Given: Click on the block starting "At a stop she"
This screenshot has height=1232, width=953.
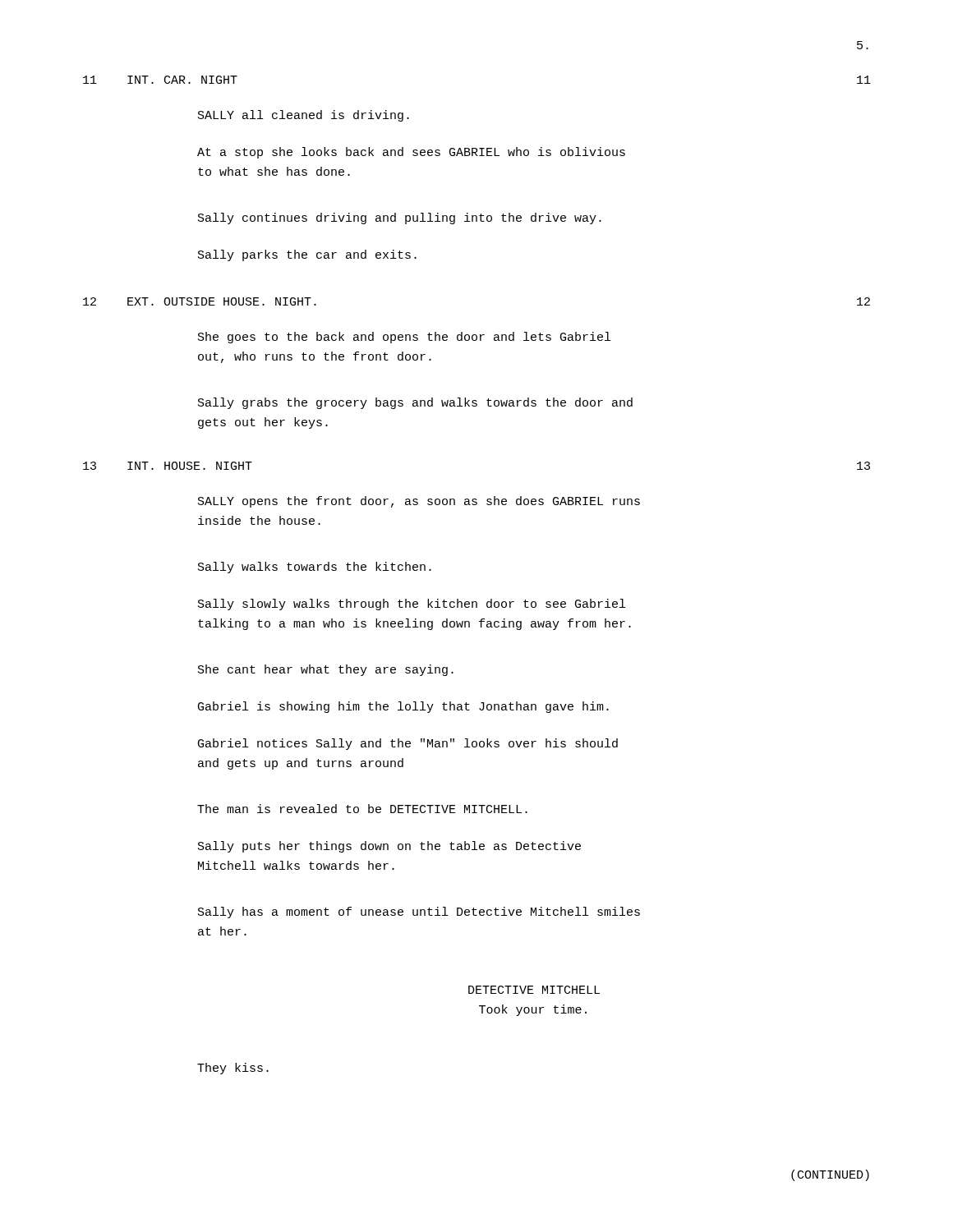Looking at the screenshot, I should point(412,163).
